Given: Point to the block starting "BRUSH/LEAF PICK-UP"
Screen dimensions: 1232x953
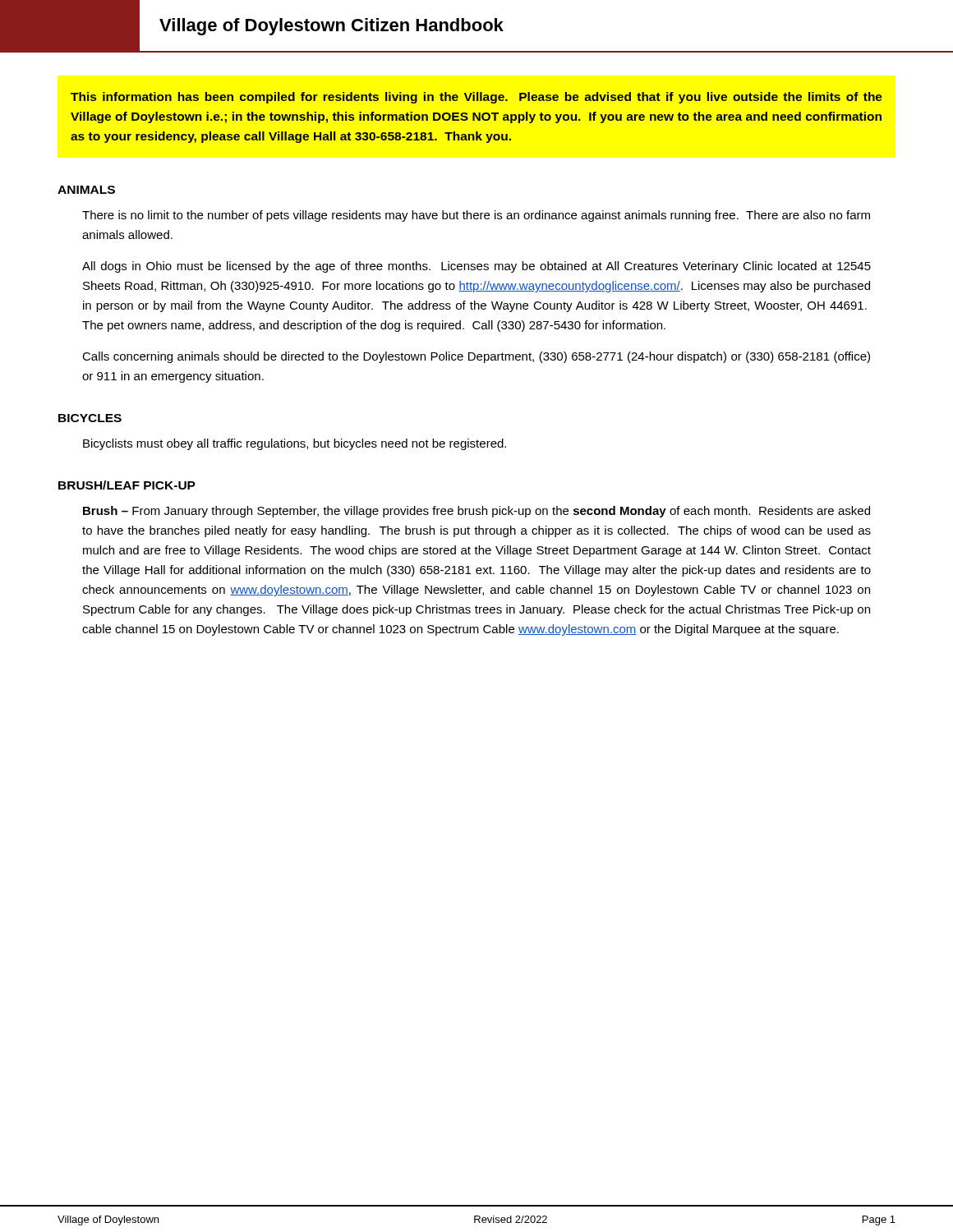Looking at the screenshot, I should pyautogui.click(x=126, y=485).
